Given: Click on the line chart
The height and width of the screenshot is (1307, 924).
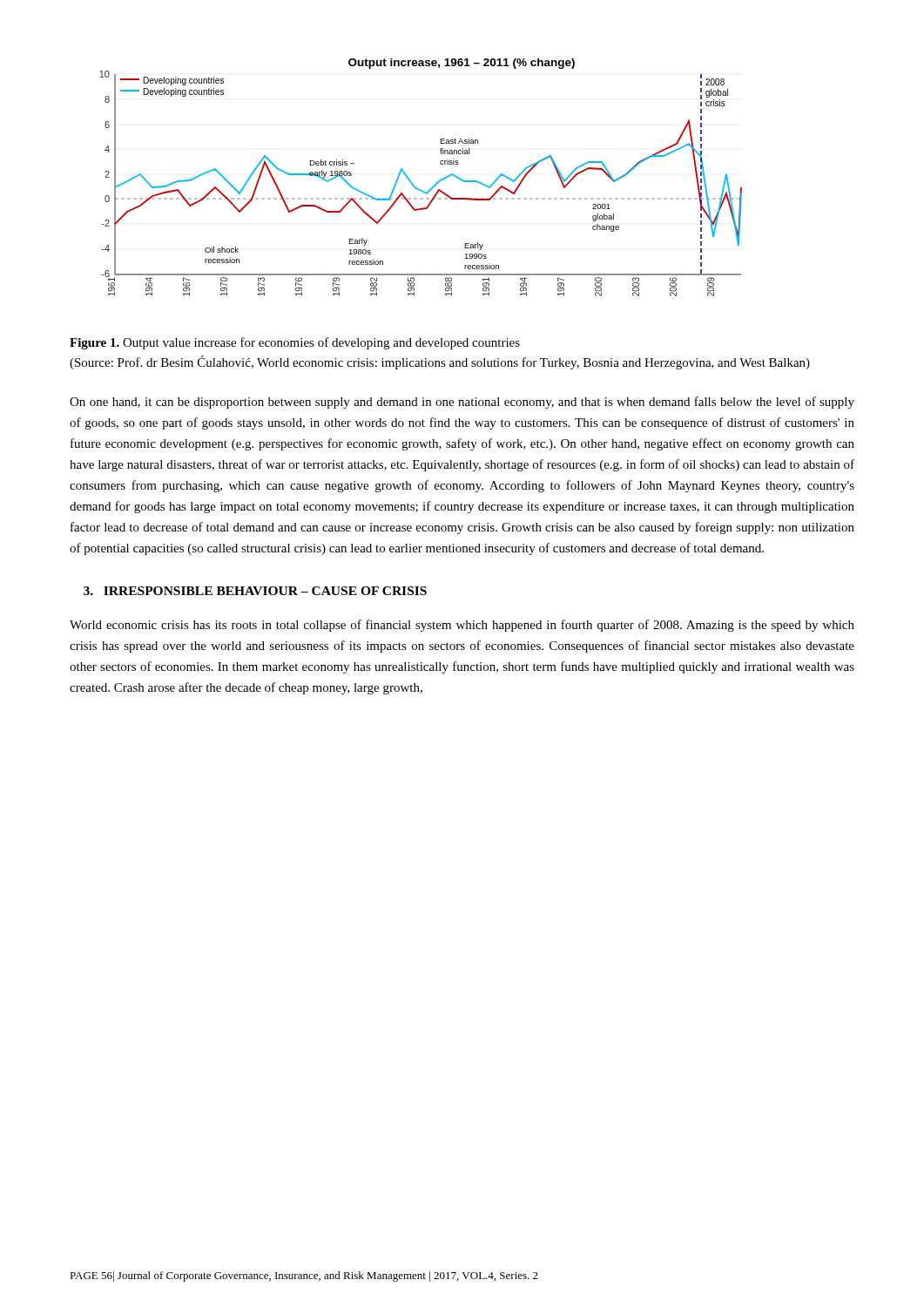Looking at the screenshot, I should click(x=462, y=187).
